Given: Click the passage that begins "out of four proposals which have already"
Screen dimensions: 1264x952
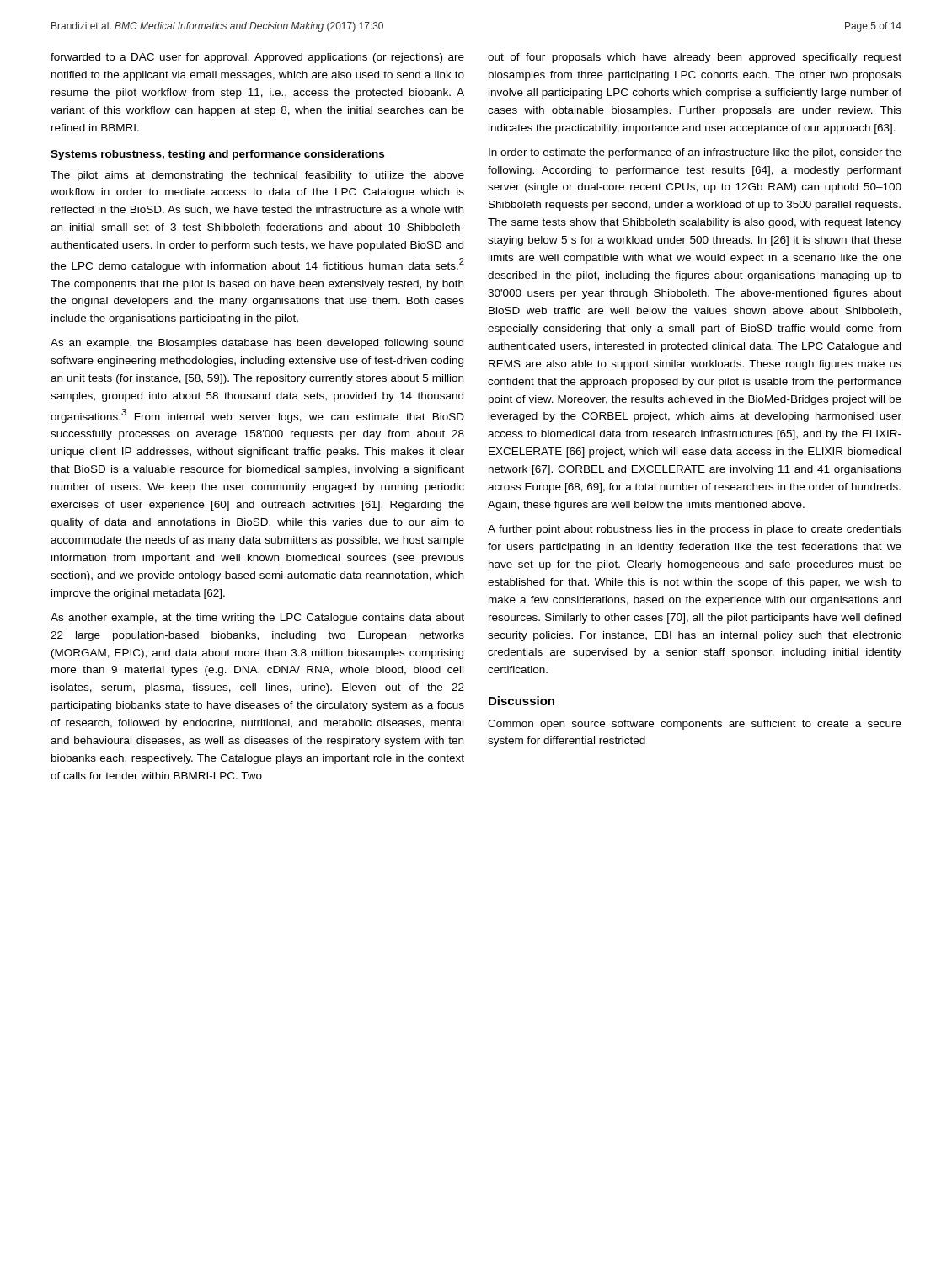Looking at the screenshot, I should click(695, 400).
